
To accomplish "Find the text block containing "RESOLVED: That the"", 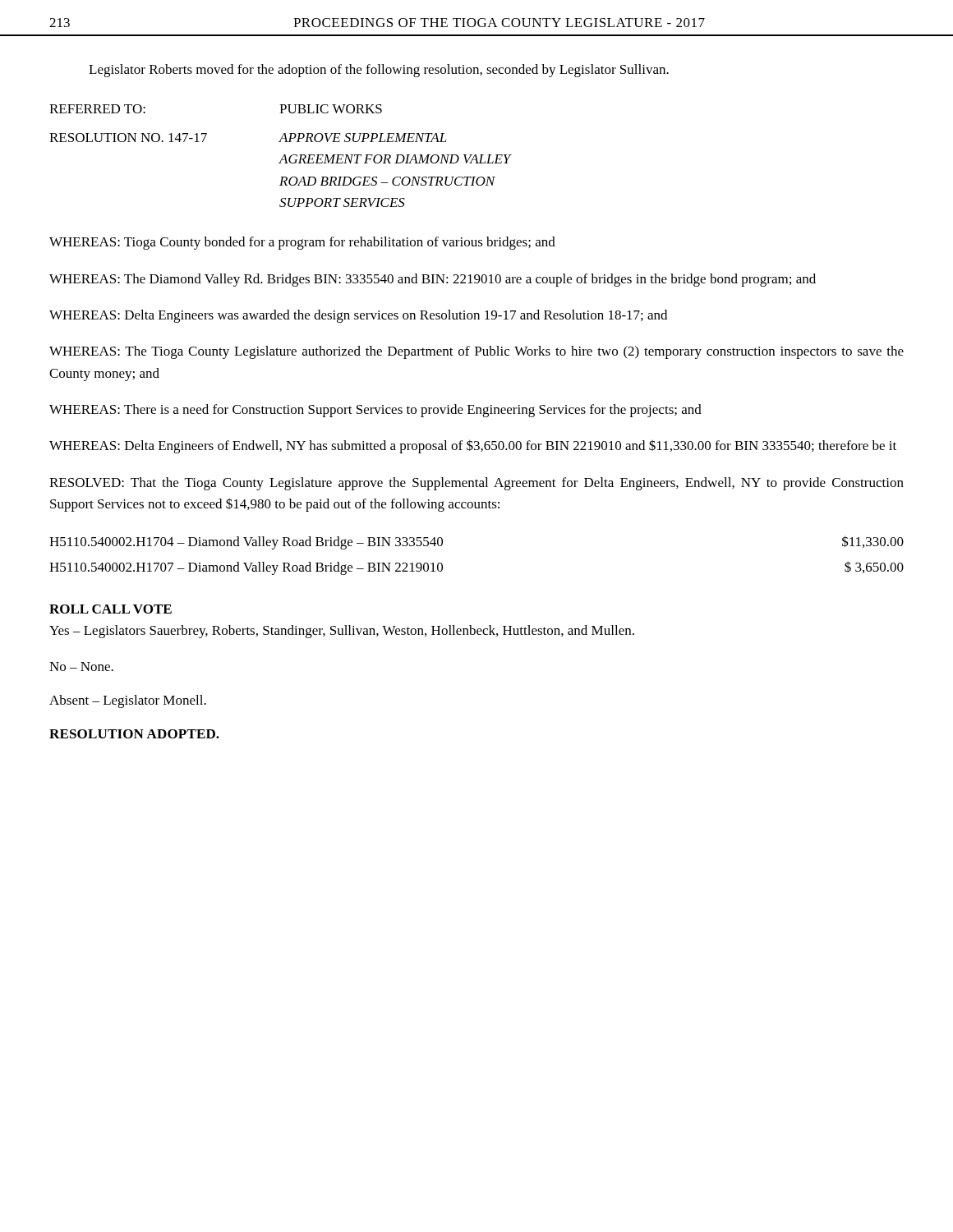I will [x=476, y=493].
